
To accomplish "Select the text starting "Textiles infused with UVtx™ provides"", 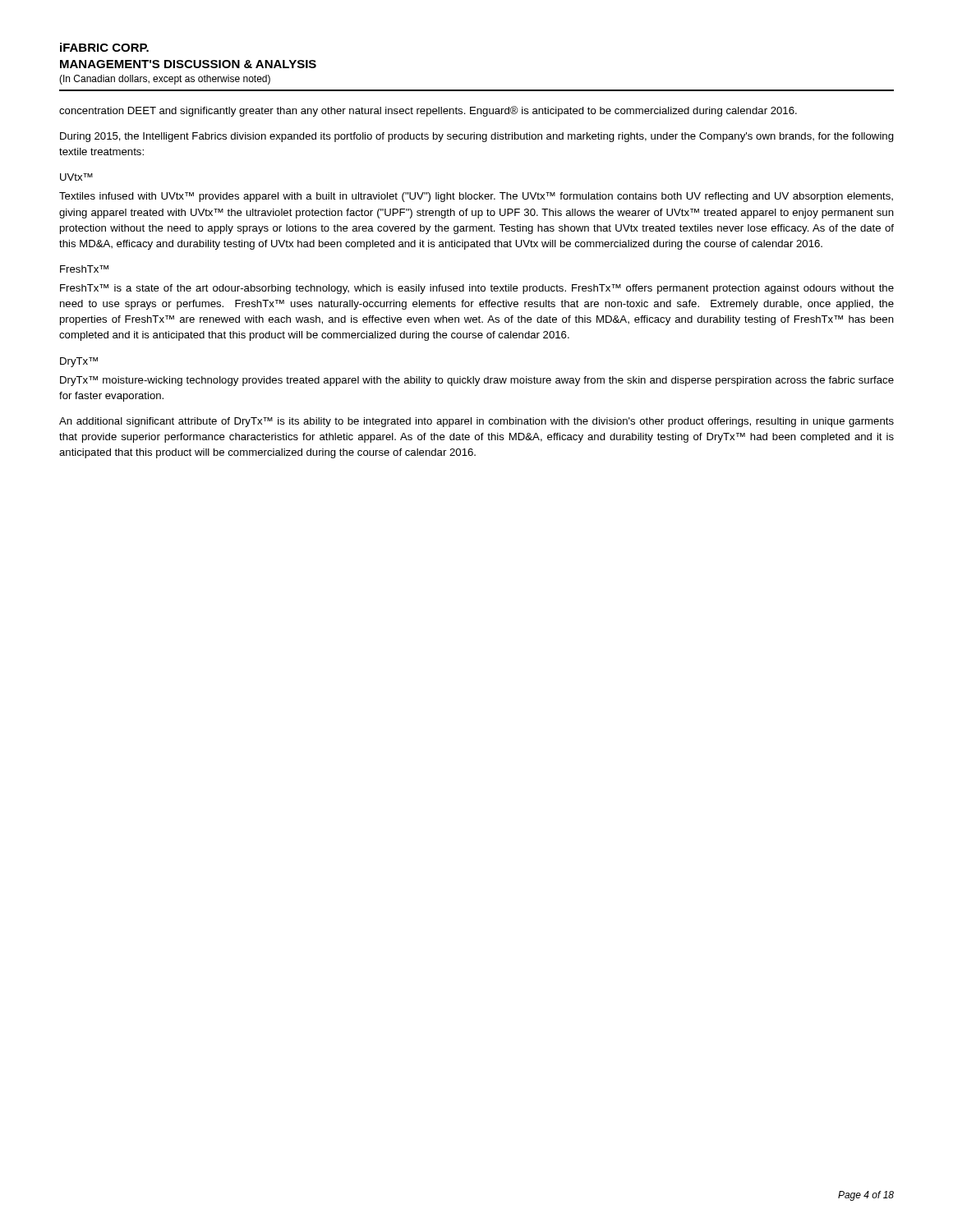I will pos(476,220).
